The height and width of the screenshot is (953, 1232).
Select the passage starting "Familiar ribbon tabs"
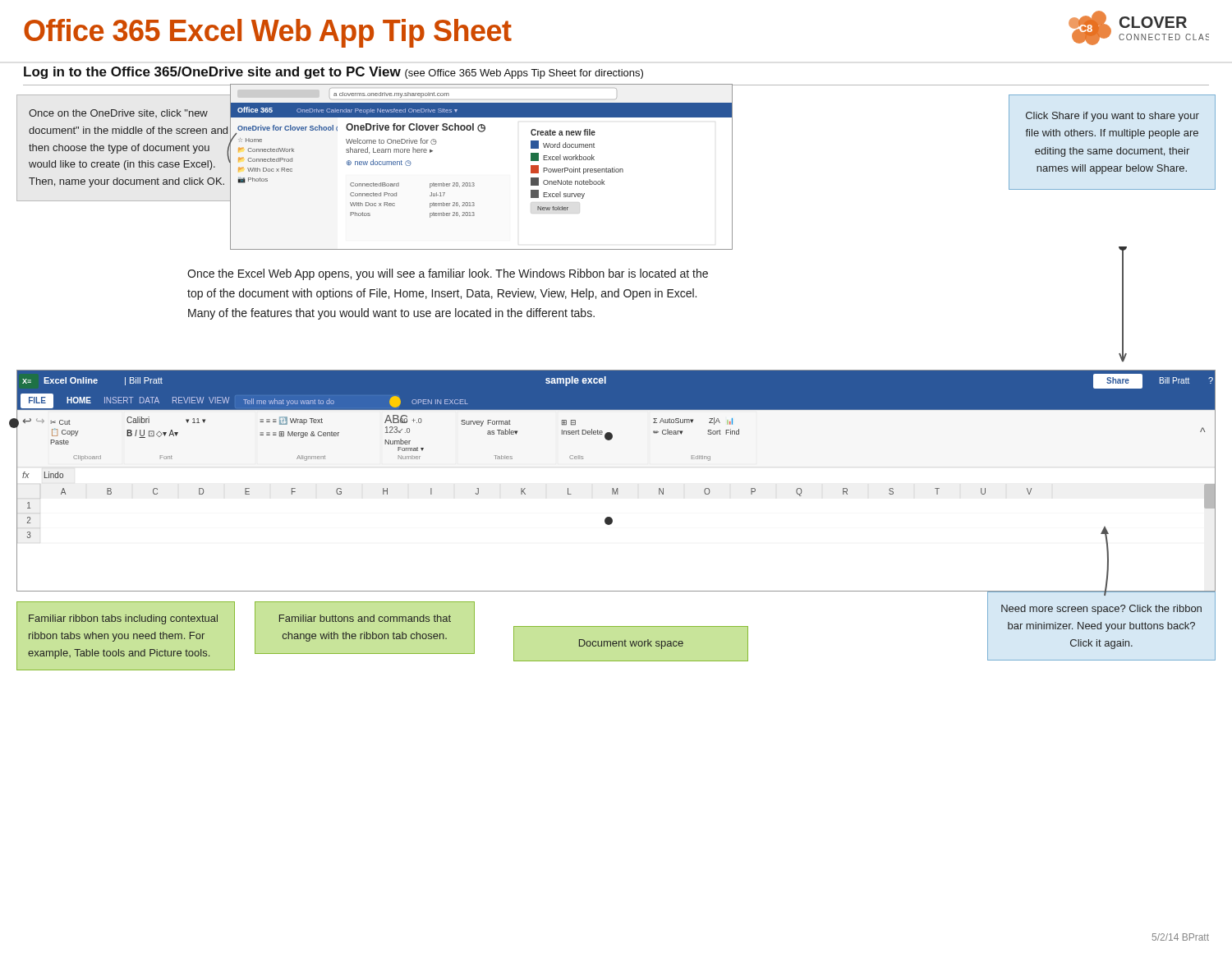pyautogui.click(x=123, y=635)
